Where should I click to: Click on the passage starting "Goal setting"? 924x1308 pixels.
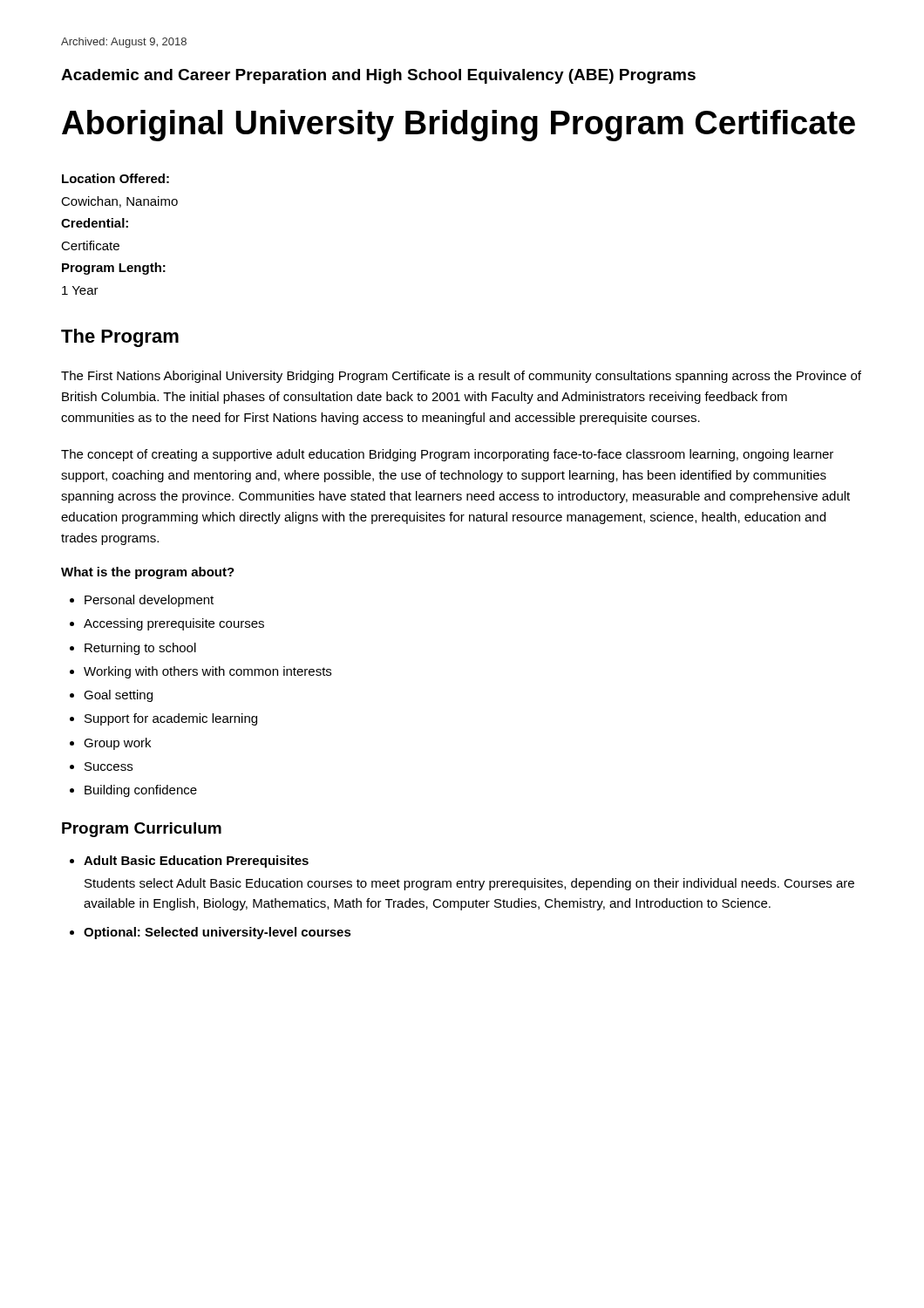pyautogui.click(x=119, y=695)
